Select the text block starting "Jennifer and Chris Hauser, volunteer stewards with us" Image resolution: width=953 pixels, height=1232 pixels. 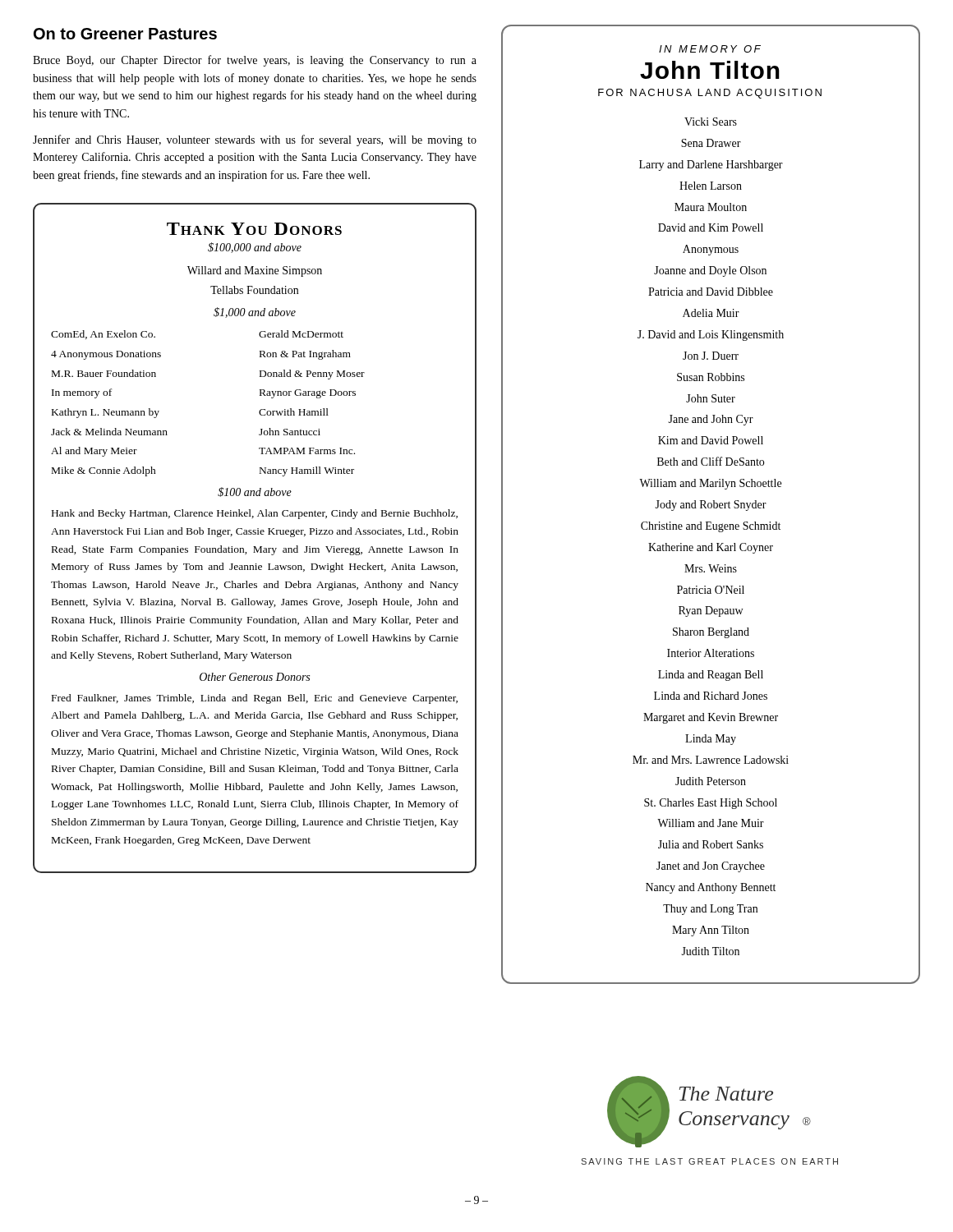tap(255, 158)
